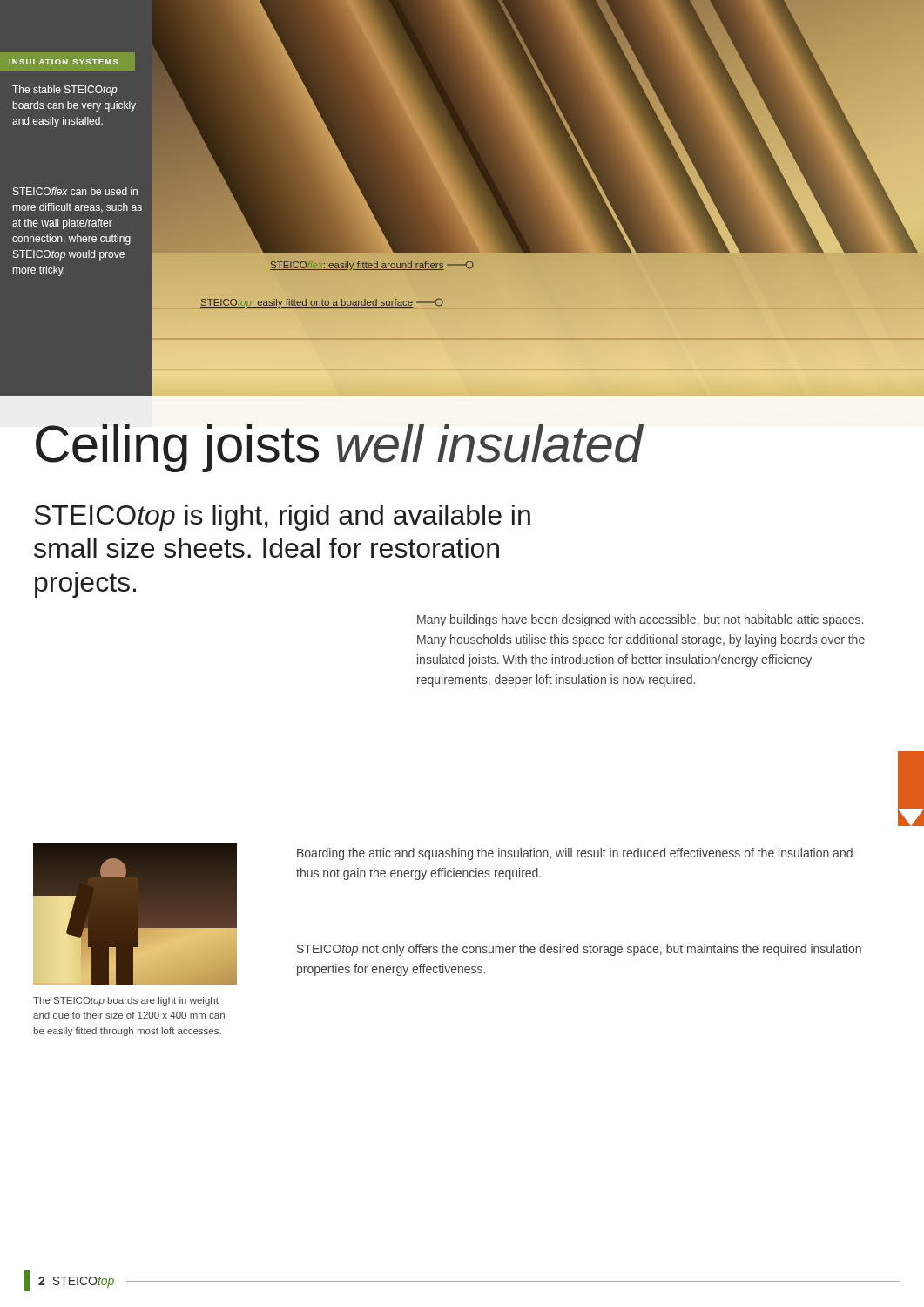This screenshot has width=924, height=1307.
Task: Navigate to the text block starting "Boarding the attic and squashing"
Action: pos(587,864)
